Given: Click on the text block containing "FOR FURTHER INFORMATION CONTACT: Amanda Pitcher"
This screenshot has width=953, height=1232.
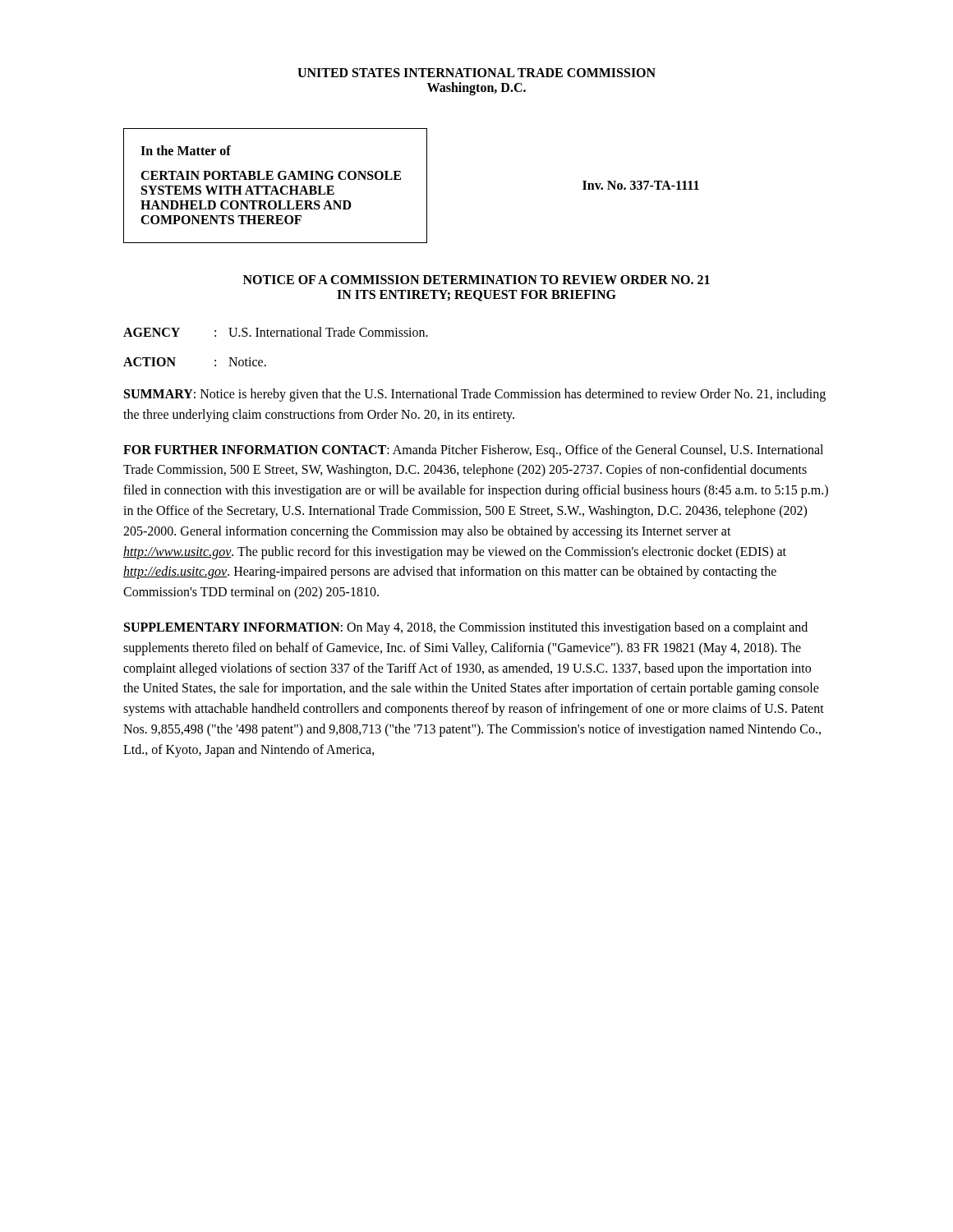Looking at the screenshot, I should coord(476,521).
